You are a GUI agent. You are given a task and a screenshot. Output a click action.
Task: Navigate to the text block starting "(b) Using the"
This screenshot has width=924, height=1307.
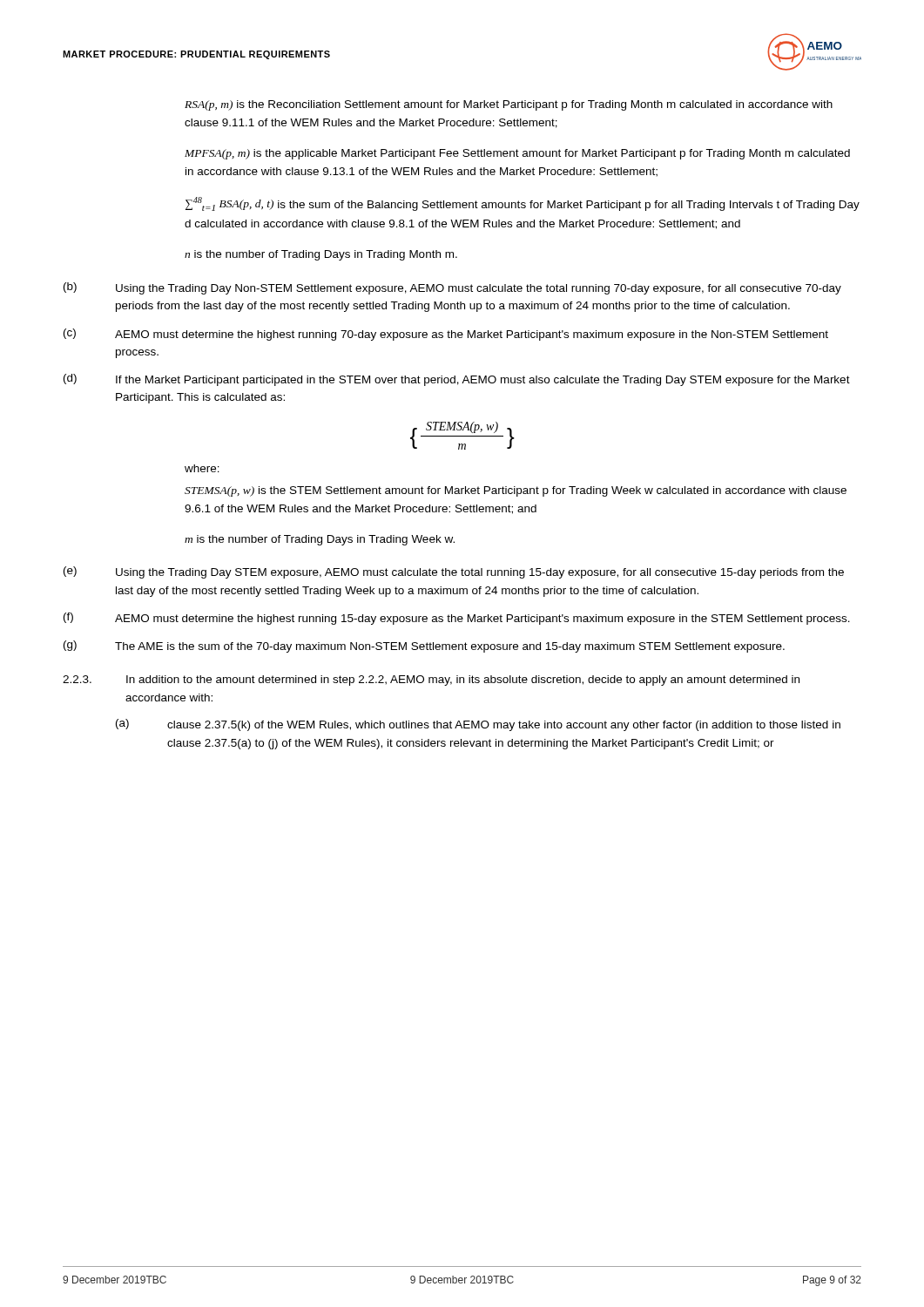[x=462, y=297]
